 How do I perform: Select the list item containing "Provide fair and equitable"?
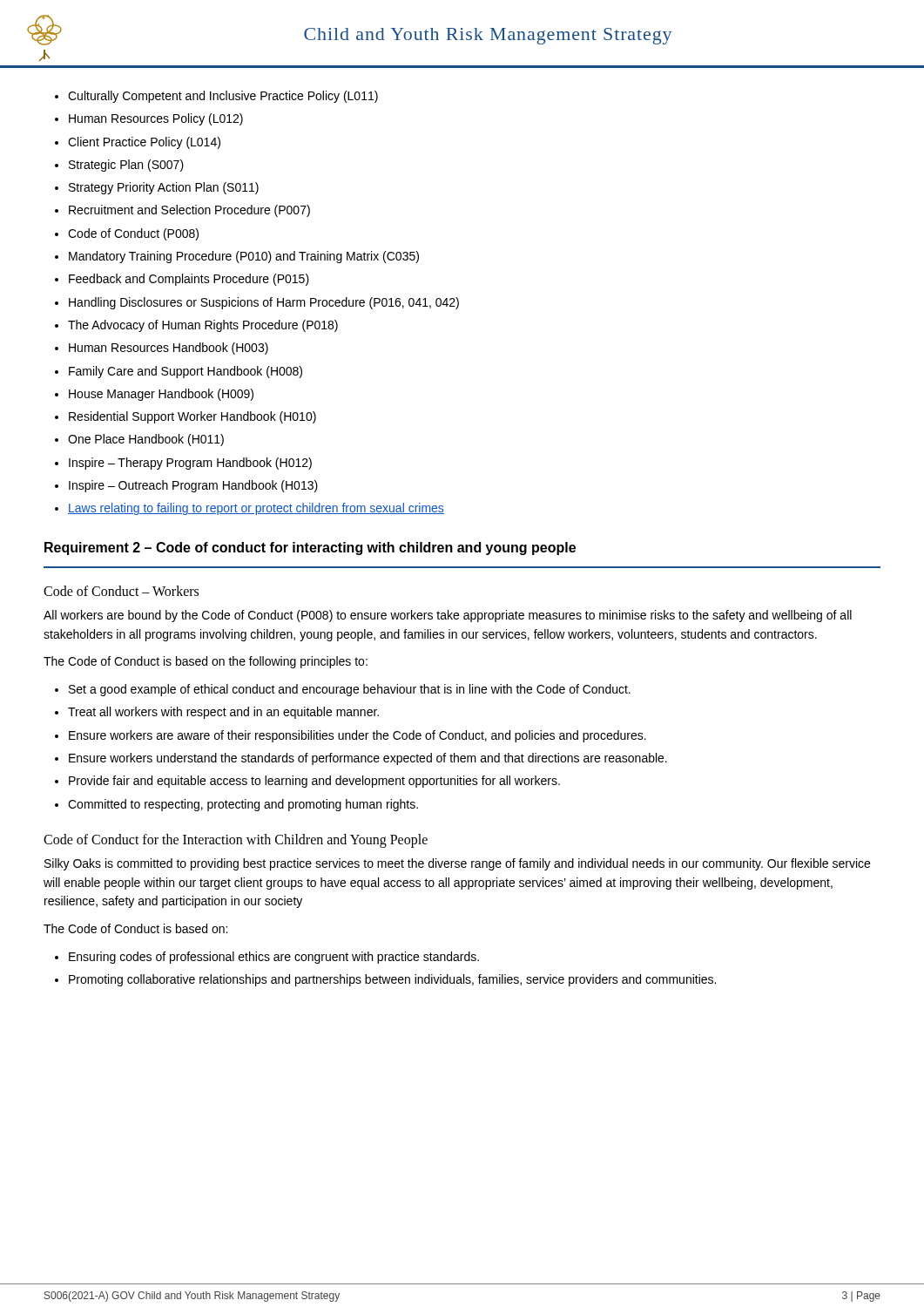(x=462, y=781)
